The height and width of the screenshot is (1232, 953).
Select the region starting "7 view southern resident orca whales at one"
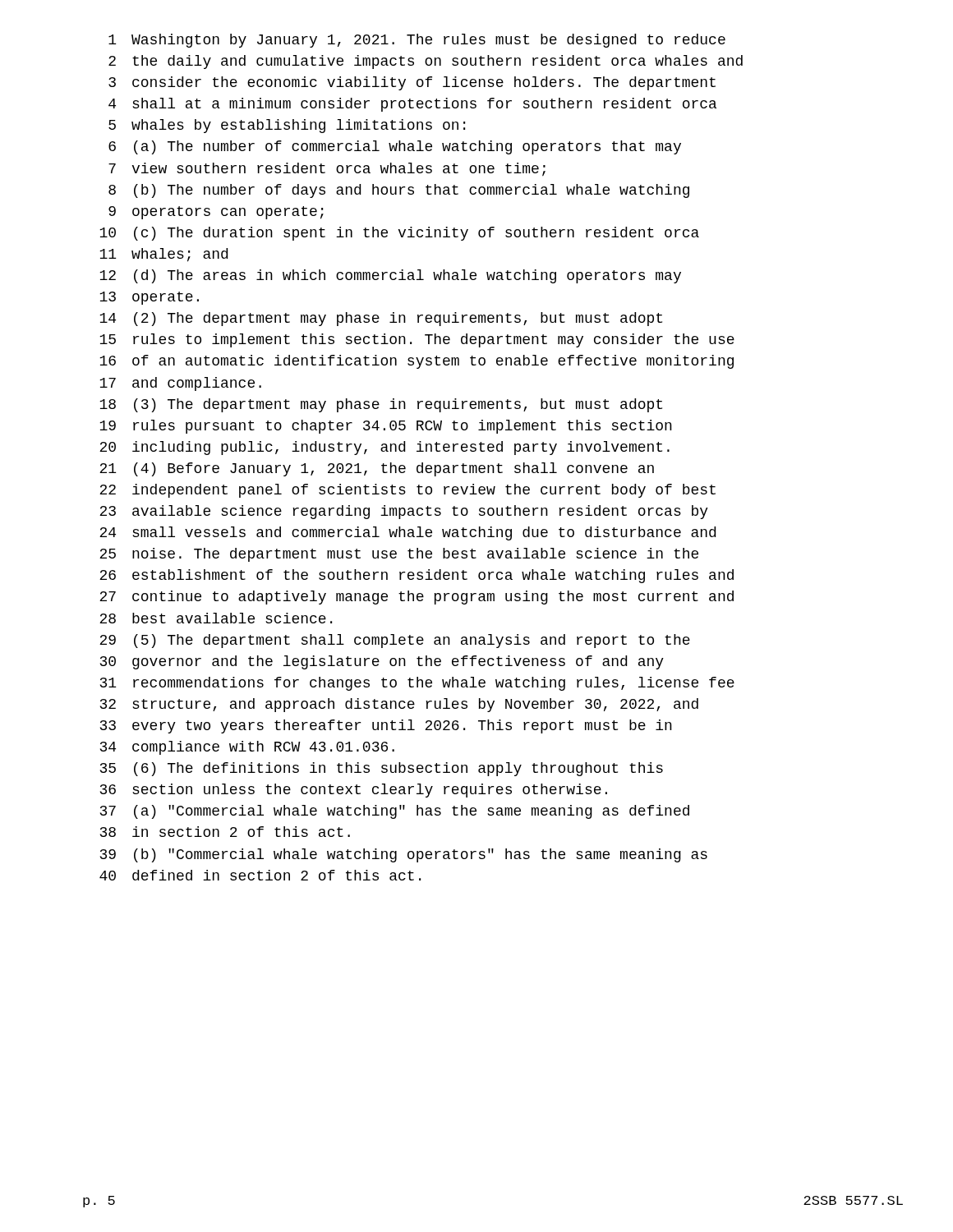(x=493, y=169)
